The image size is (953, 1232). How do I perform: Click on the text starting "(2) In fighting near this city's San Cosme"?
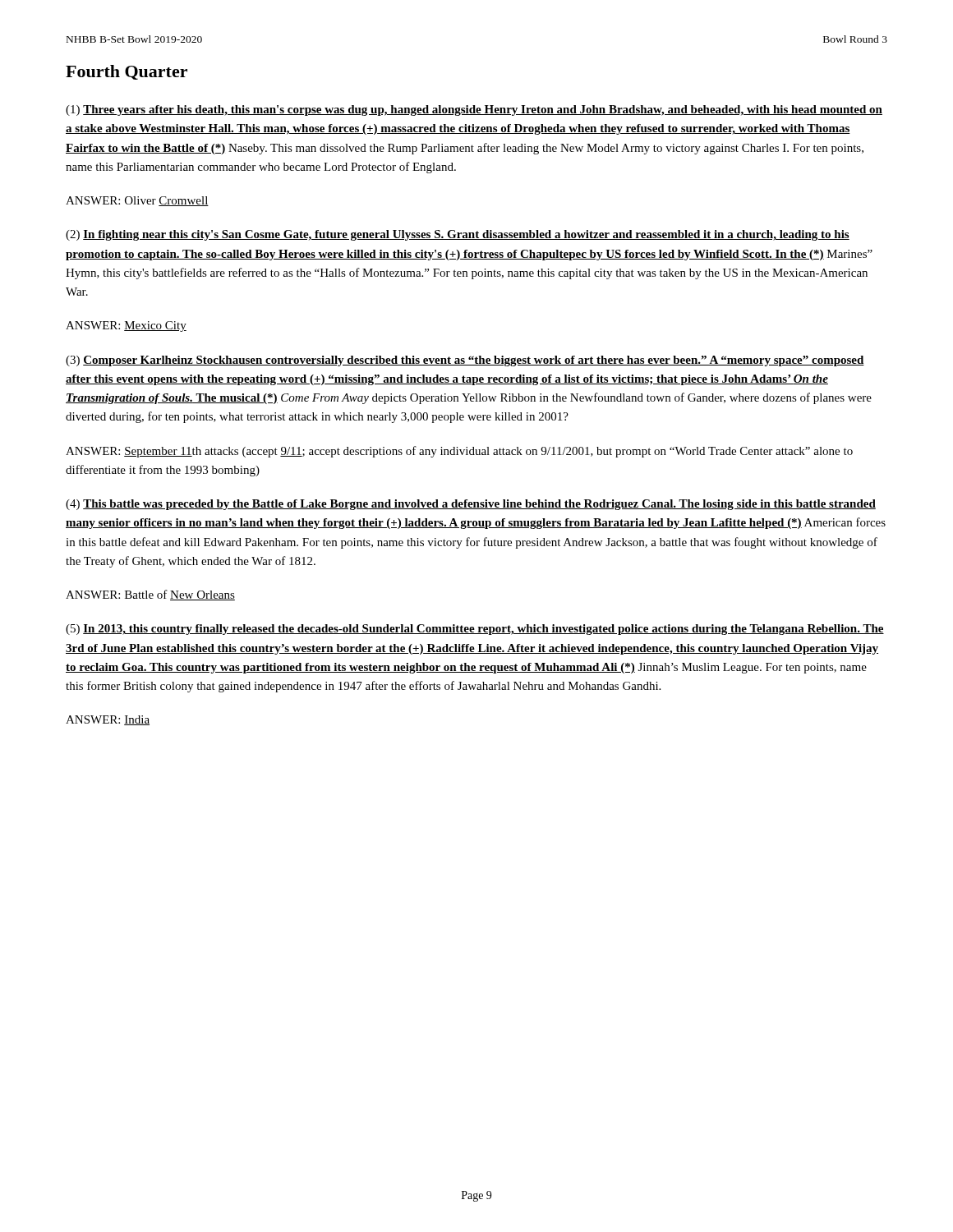point(476,263)
